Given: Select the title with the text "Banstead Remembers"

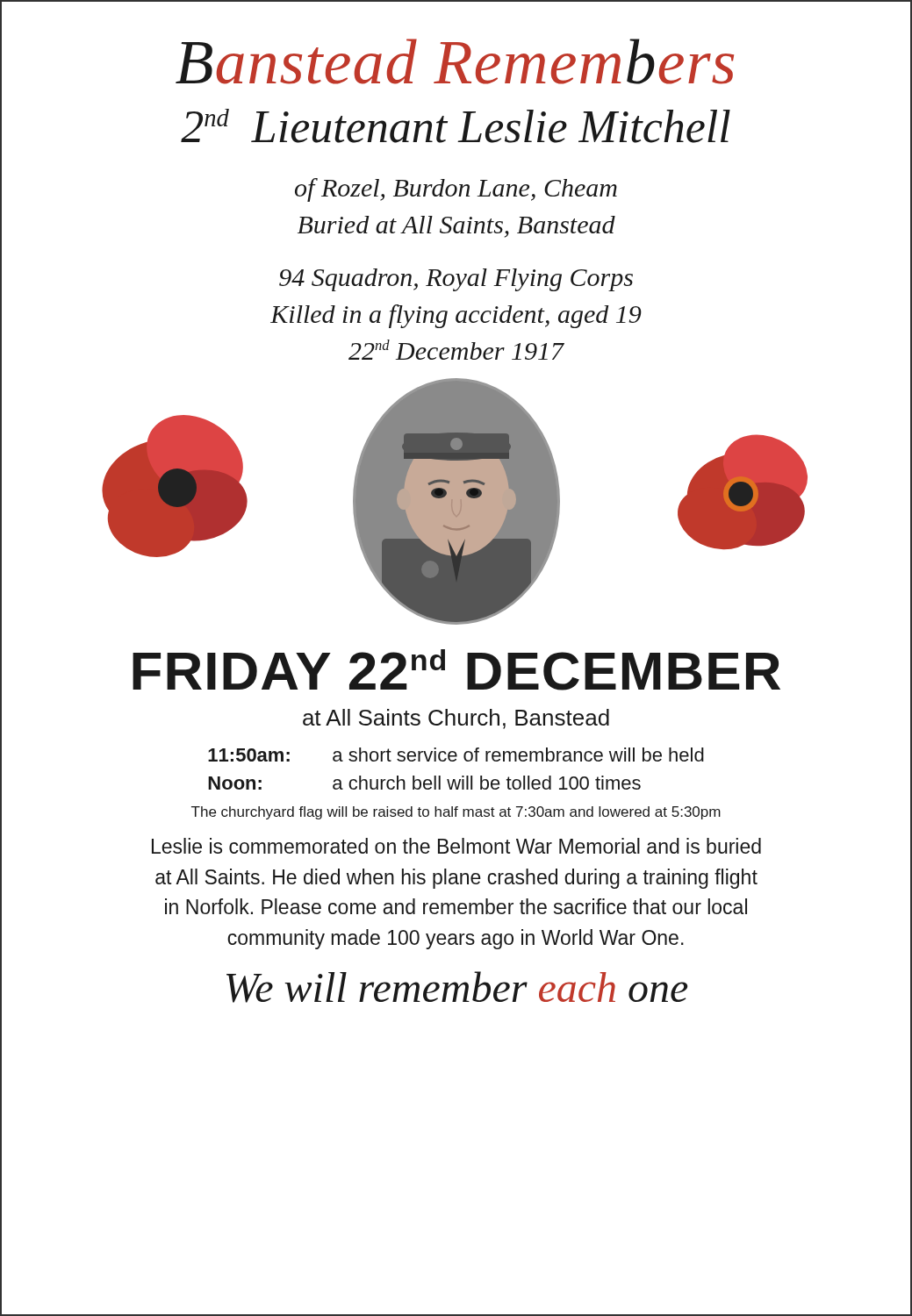Looking at the screenshot, I should [x=456, y=63].
